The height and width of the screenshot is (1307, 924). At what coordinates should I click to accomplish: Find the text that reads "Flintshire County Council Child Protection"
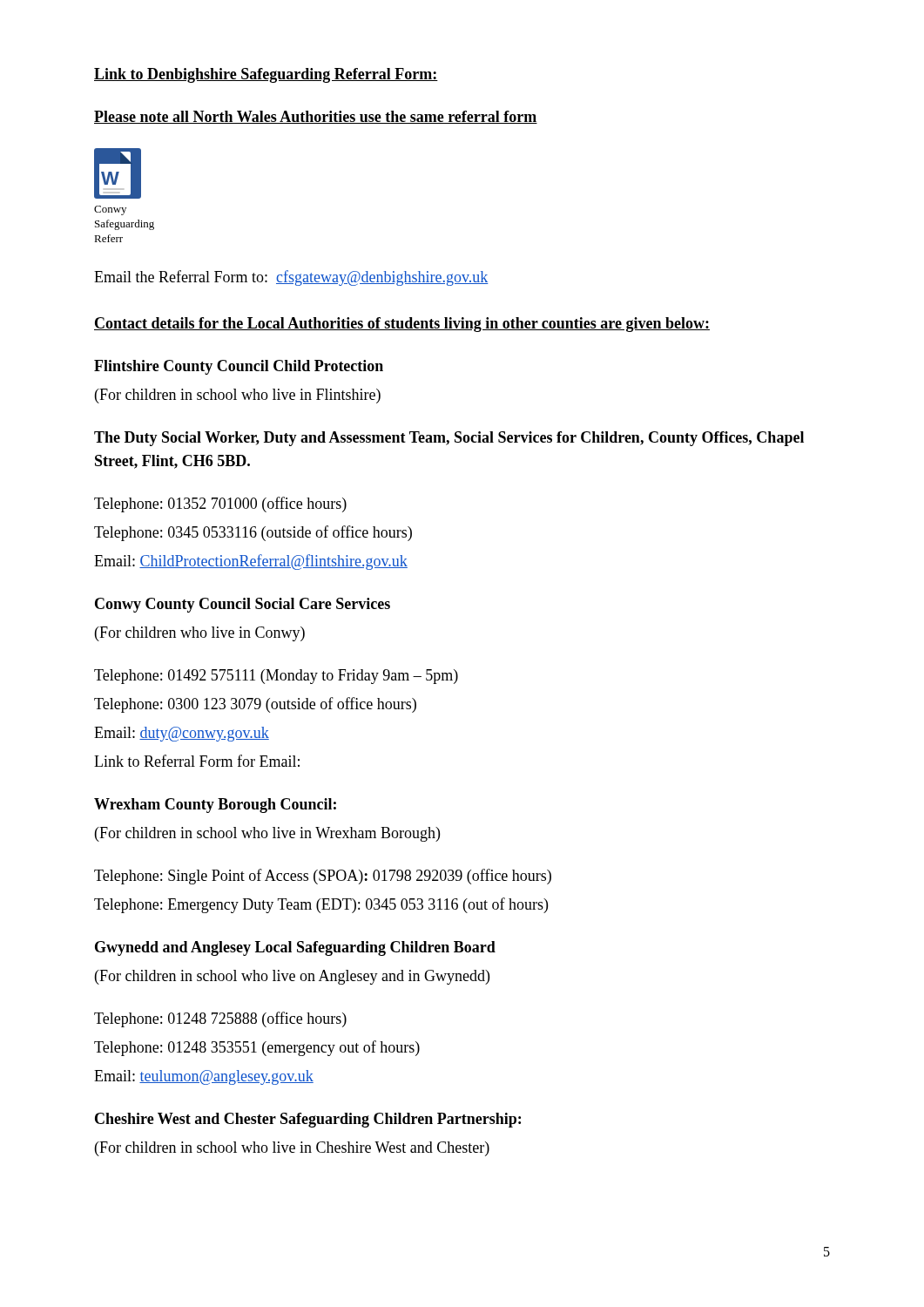(239, 367)
